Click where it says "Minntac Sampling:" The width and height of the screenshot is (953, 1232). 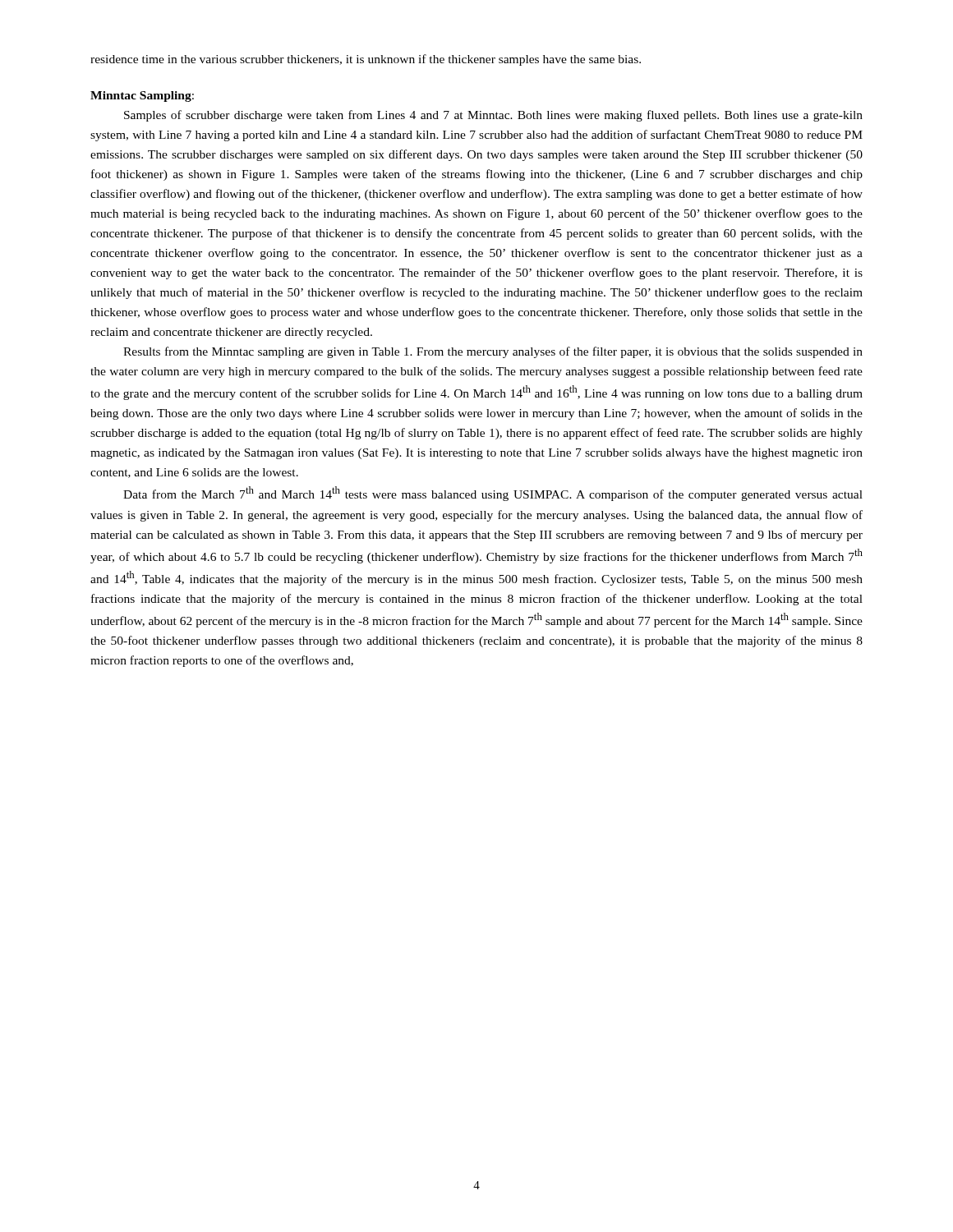[x=142, y=97]
